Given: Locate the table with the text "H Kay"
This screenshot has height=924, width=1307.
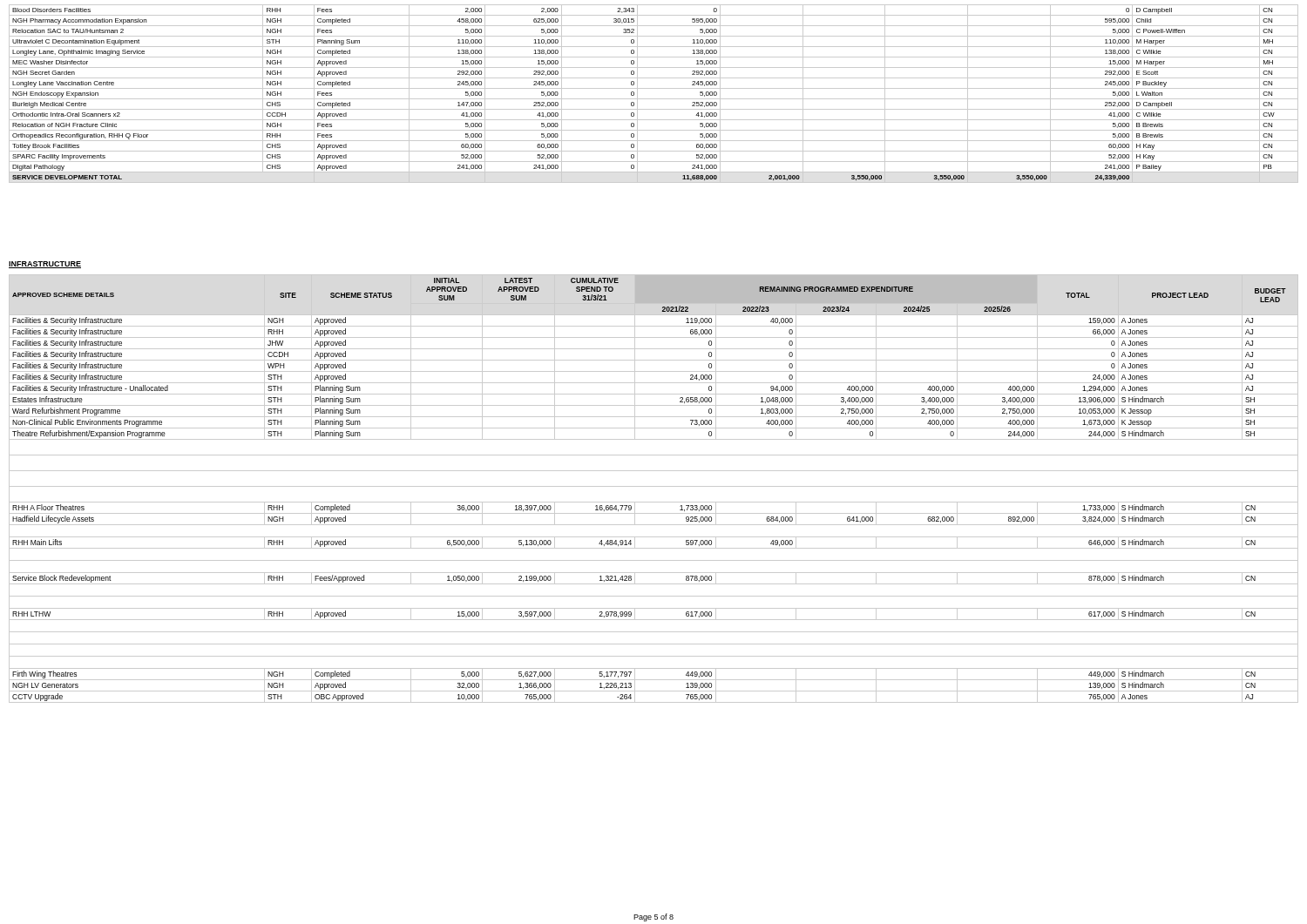Looking at the screenshot, I should (654, 94).
